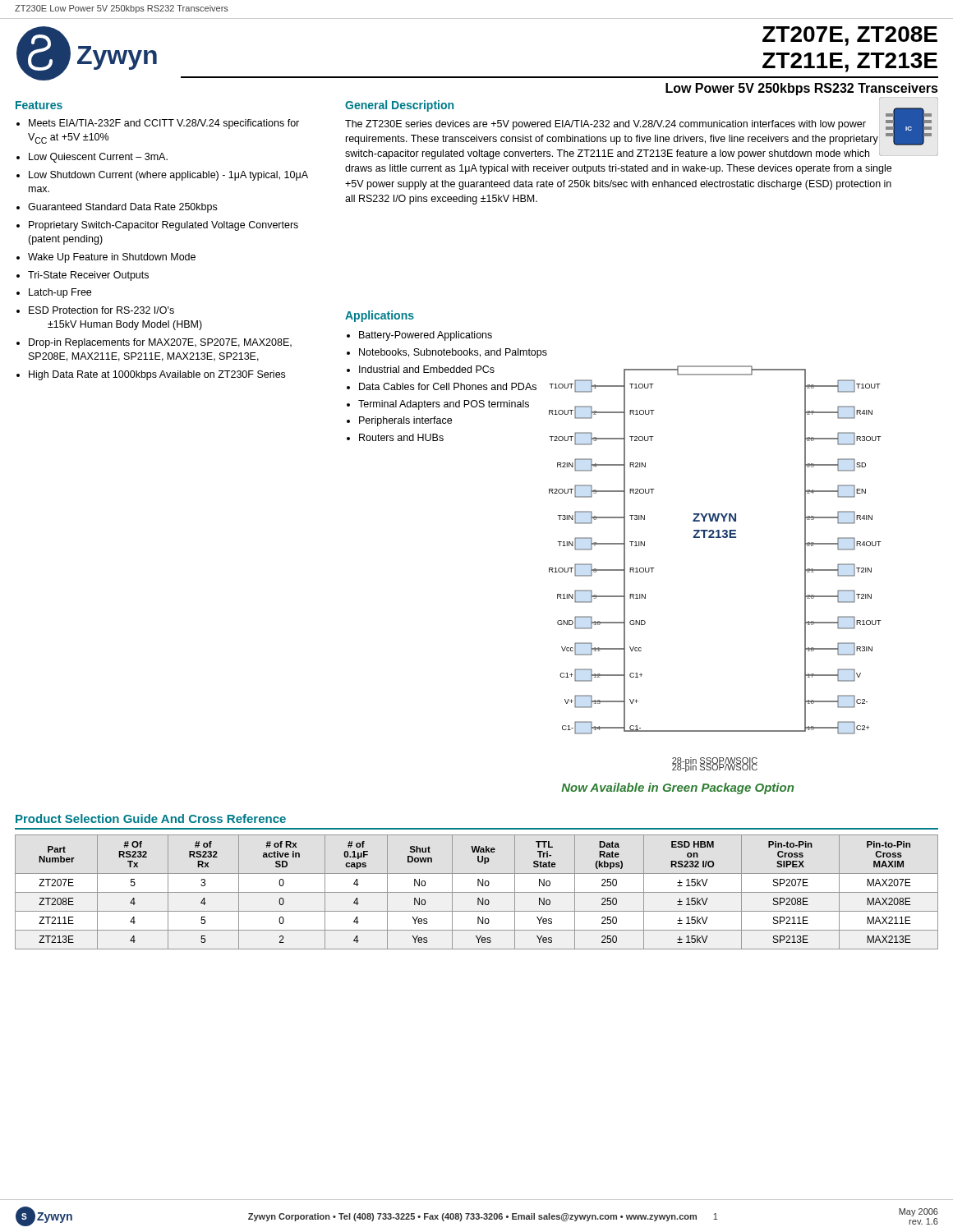Viewport: 953px width, 1232px height.
Task: Click on the list item with the text "Low Shutdown Current (where applicable) -"
Action: 168,182
